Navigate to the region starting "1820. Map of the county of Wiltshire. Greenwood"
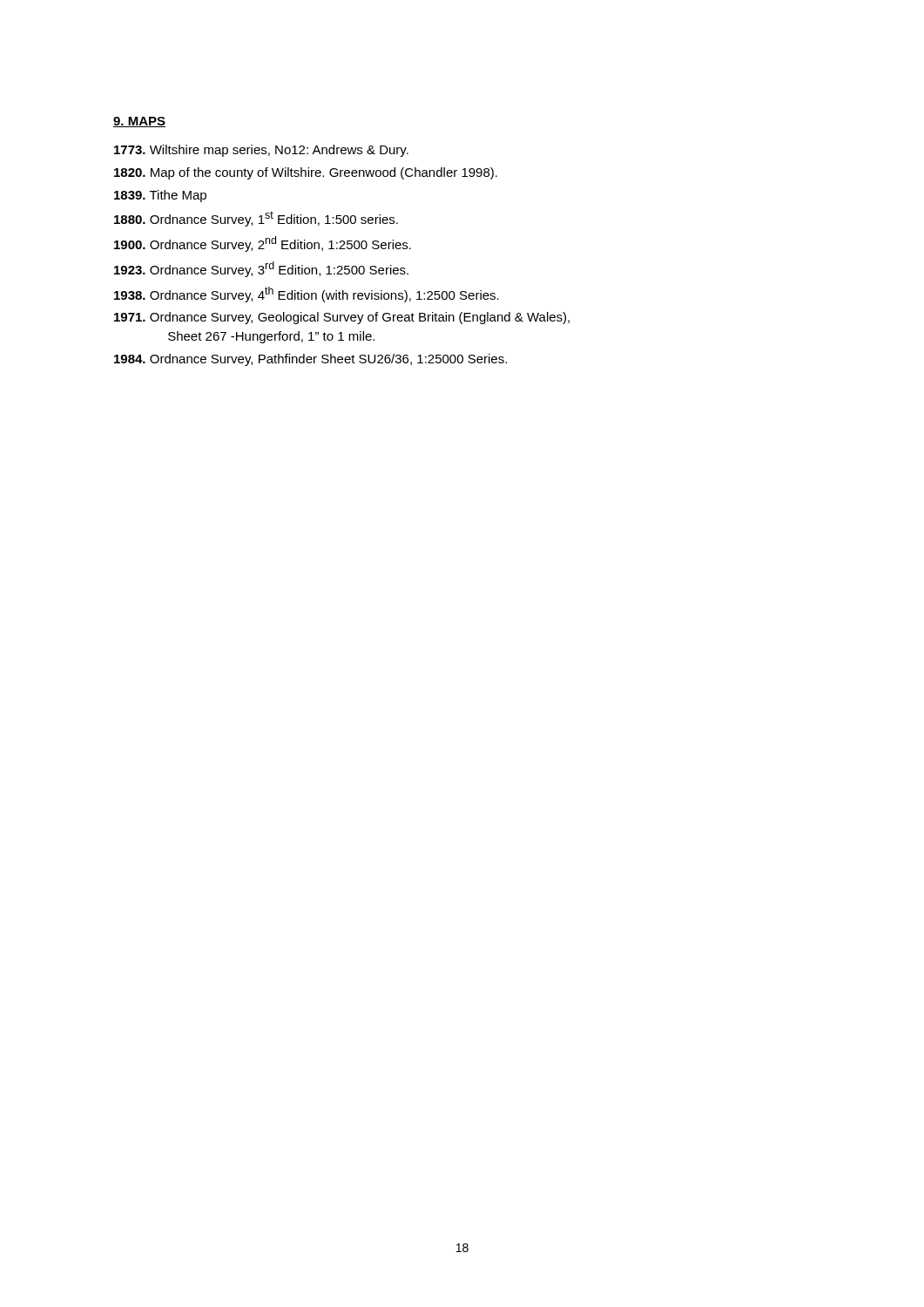Viewport: 924px width, 1307px height. point(462,172)
